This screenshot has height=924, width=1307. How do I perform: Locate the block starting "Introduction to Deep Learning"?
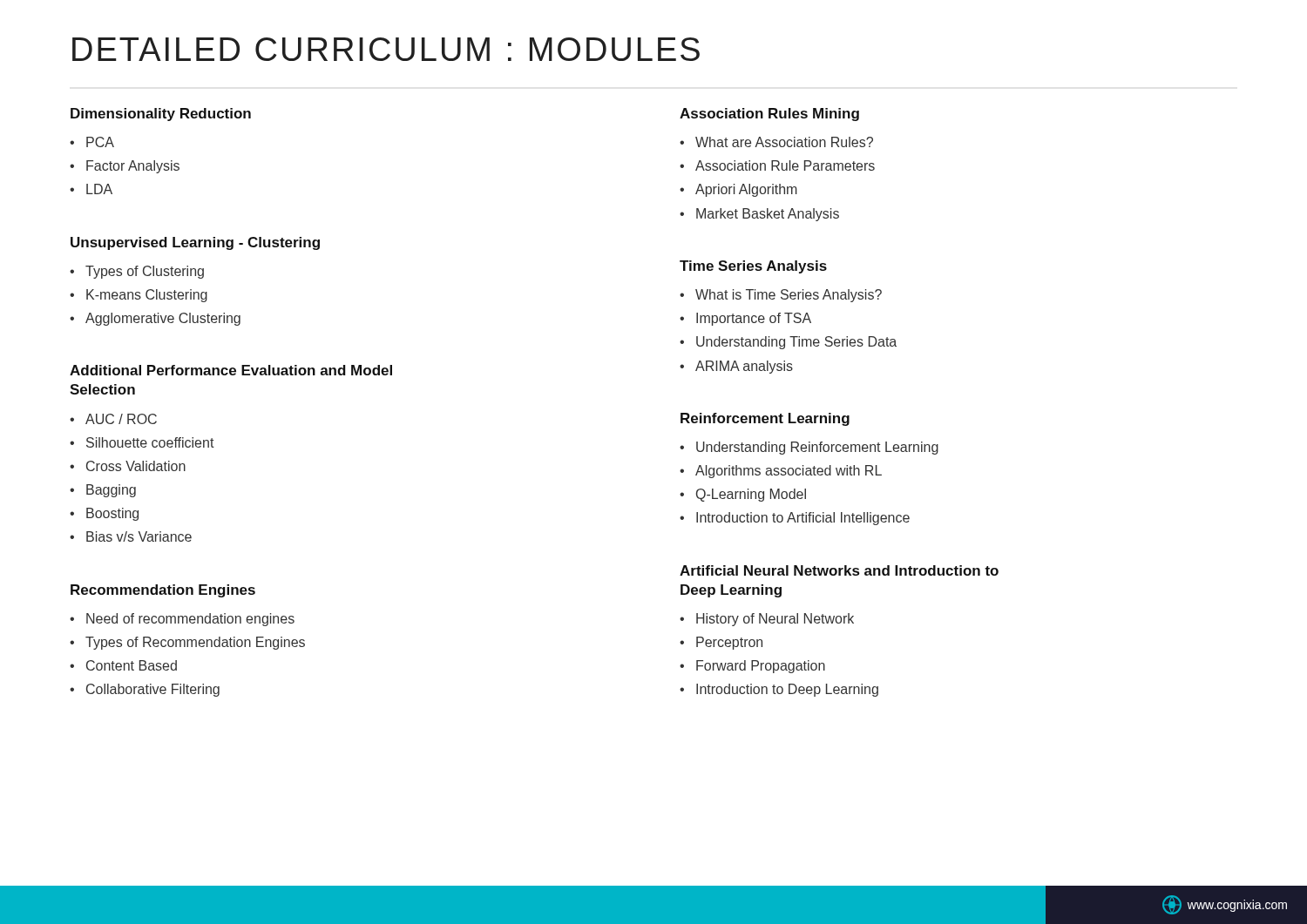787,690
